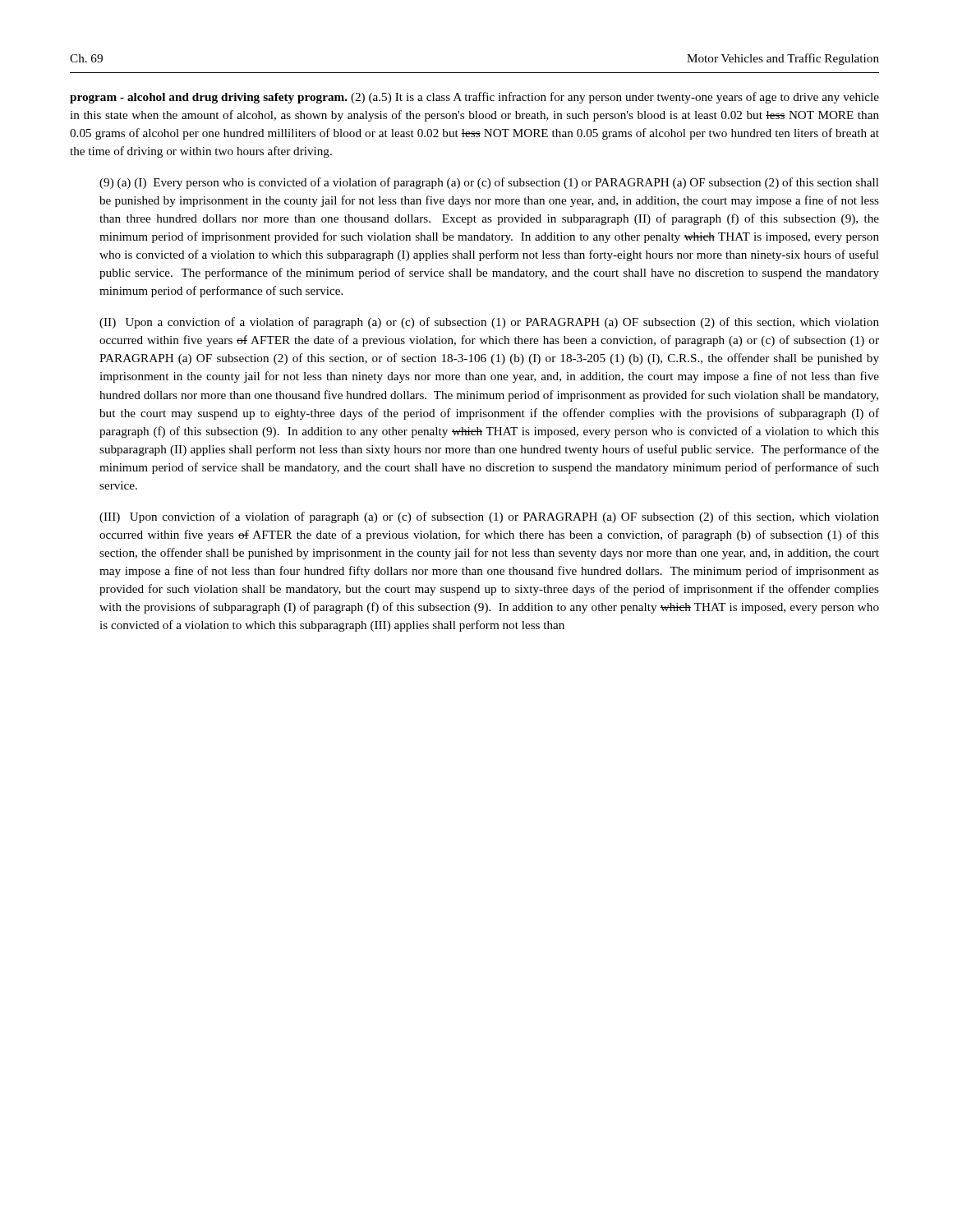The height and width of the screenshot is (1232, 953).
Task: Locate the text starting "(9) (a) (I) Every person who is"
Action: tap(489, 236)
